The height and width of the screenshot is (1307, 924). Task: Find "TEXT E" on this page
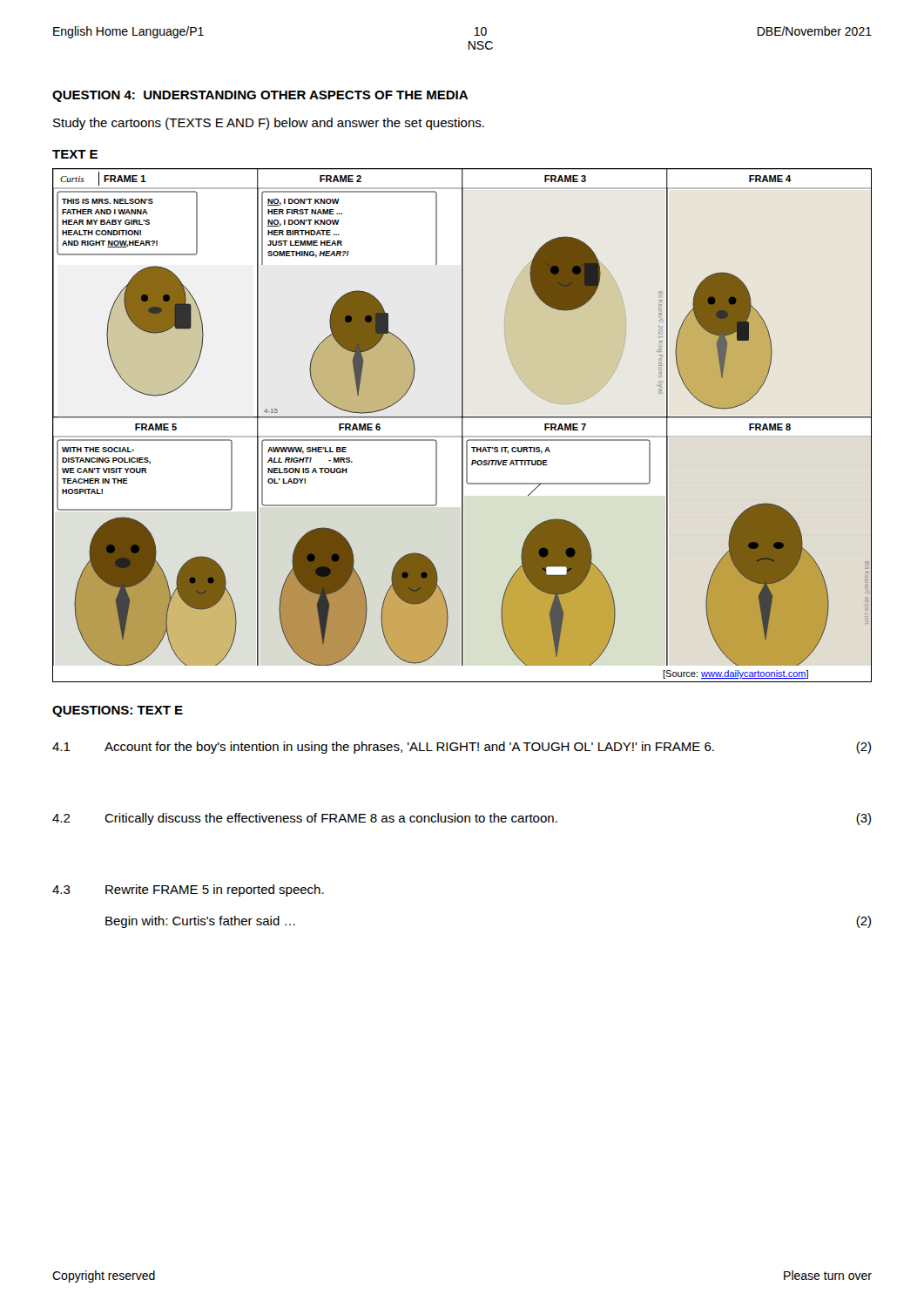(75, 154)
